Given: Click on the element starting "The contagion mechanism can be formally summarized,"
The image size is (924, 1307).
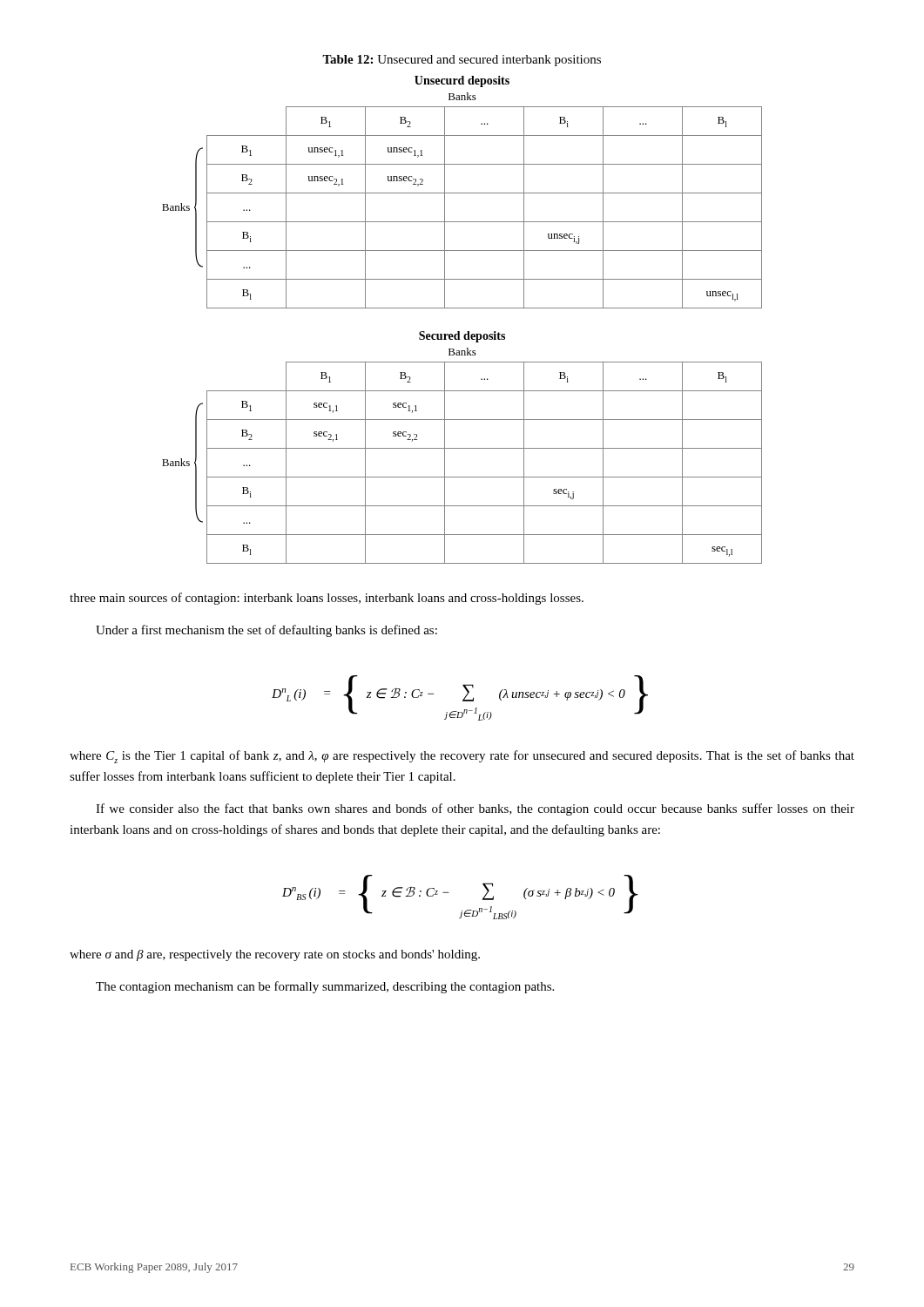Looking at the screenshot, I should 325,987.
